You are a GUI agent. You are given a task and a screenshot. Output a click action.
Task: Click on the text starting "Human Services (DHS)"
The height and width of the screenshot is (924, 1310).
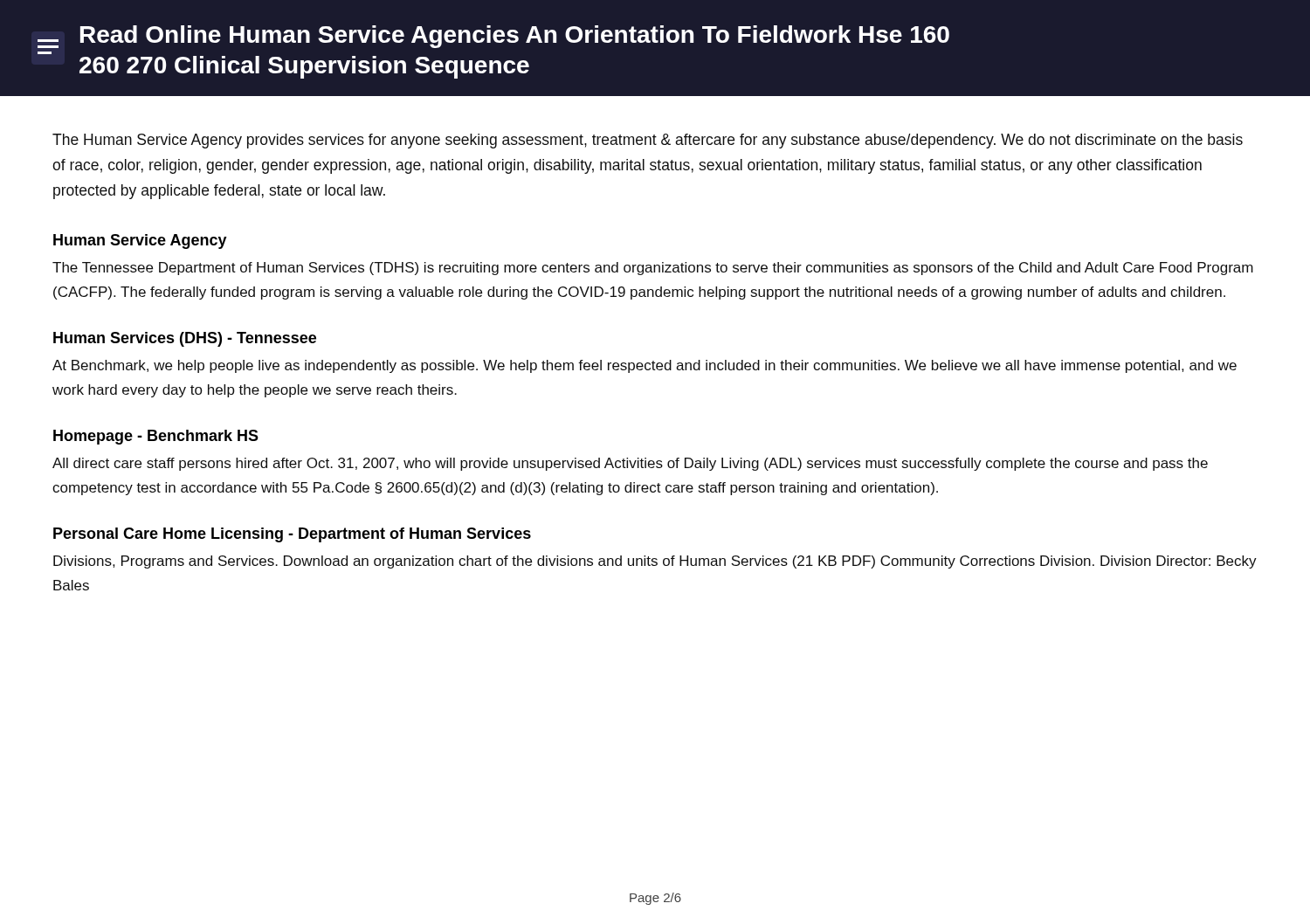pos(185,338)
